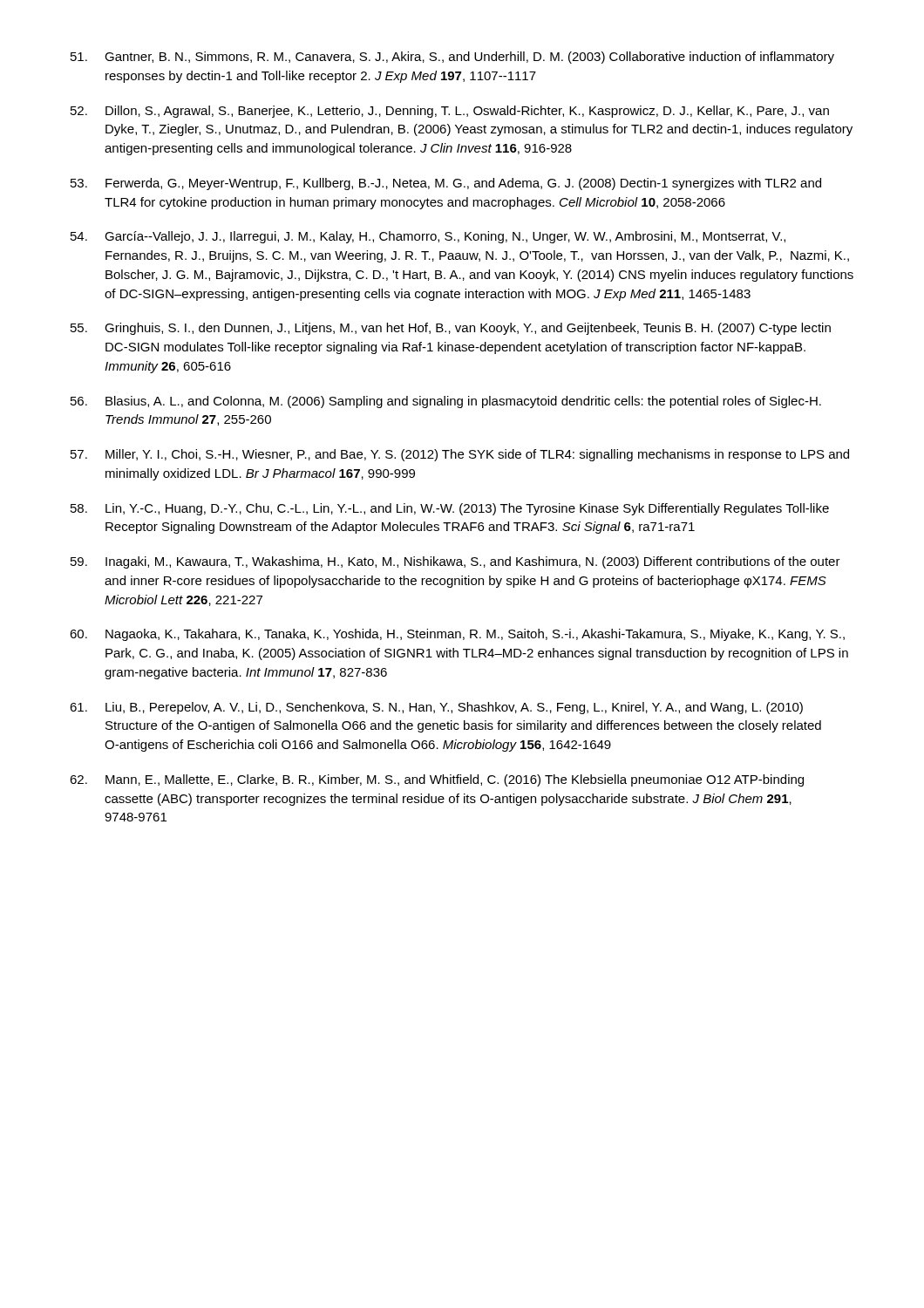Click the passage that begins "58. Lin, Y.‑C., Huang, D.‑Y., Chu, C.‑L., Lin,"
The width and height of the screenshot is (924, 1308).
pyautogui.click(x=462, y=517)
